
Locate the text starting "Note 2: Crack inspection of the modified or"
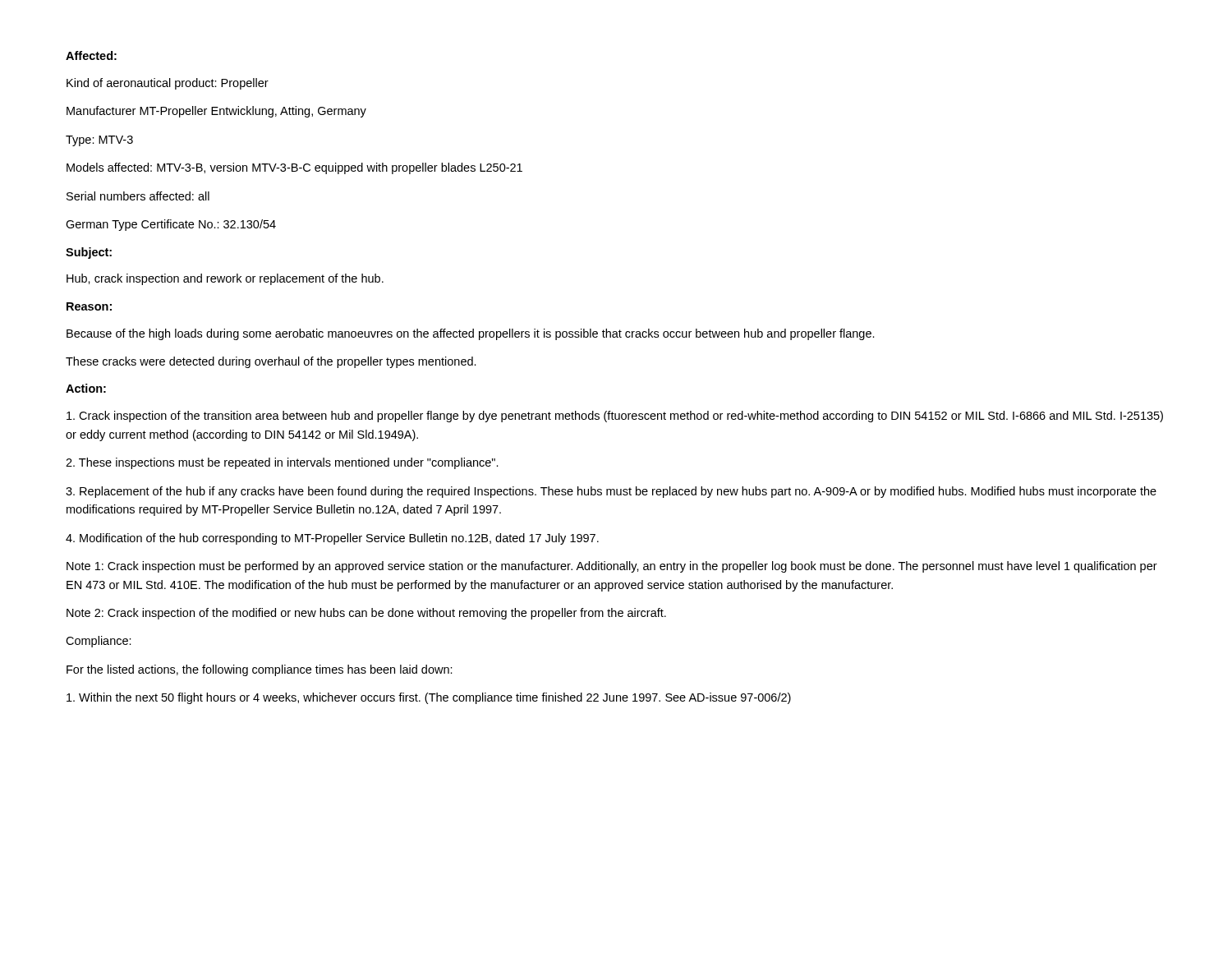click(x=366, y=613)
